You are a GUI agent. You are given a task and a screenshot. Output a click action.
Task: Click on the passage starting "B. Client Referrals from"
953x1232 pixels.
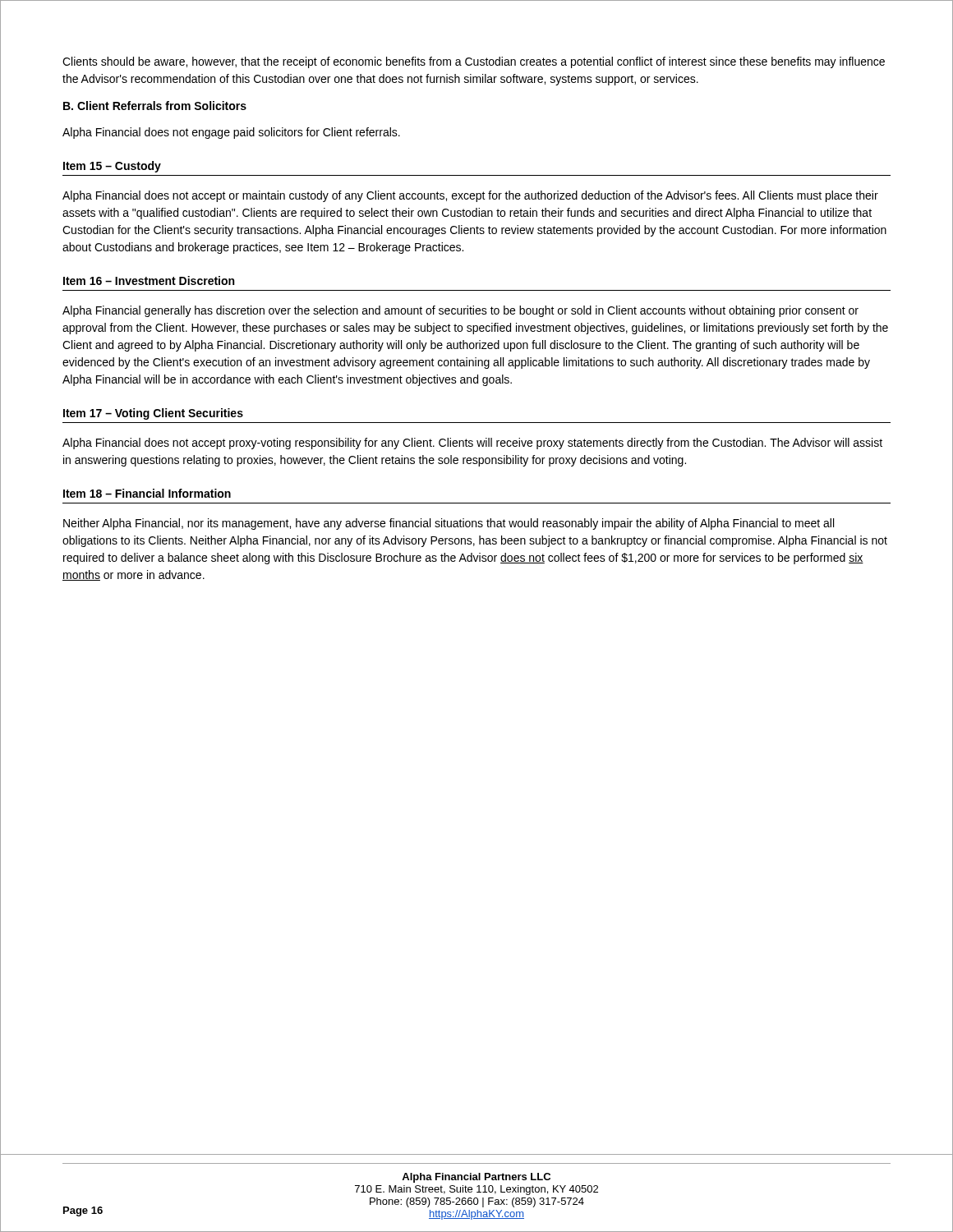click(x=154, y=106)
